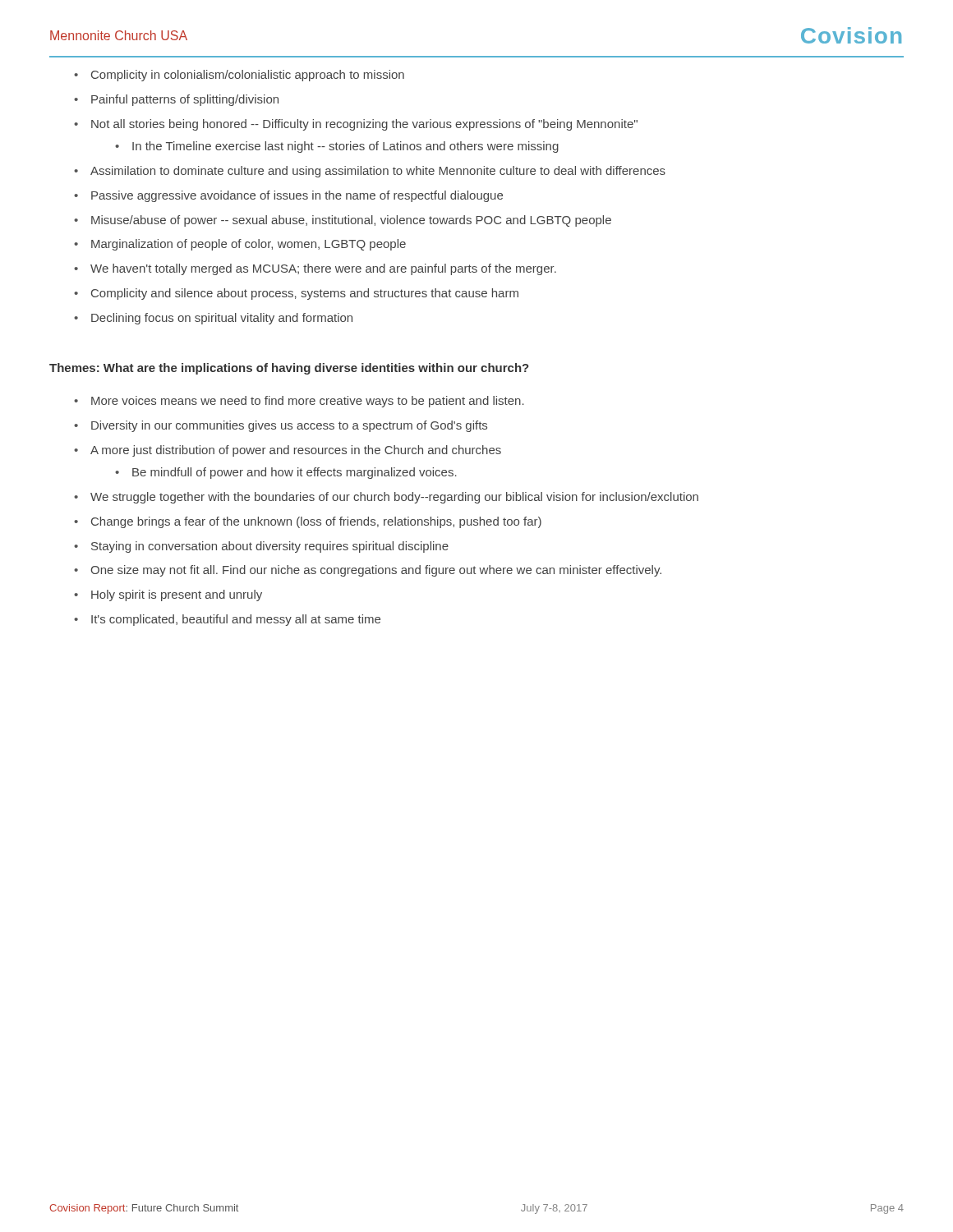The image size is (953, 1232).
Task: Locate the list item with the text "Change brings a fear of the"
Action: 316,521
